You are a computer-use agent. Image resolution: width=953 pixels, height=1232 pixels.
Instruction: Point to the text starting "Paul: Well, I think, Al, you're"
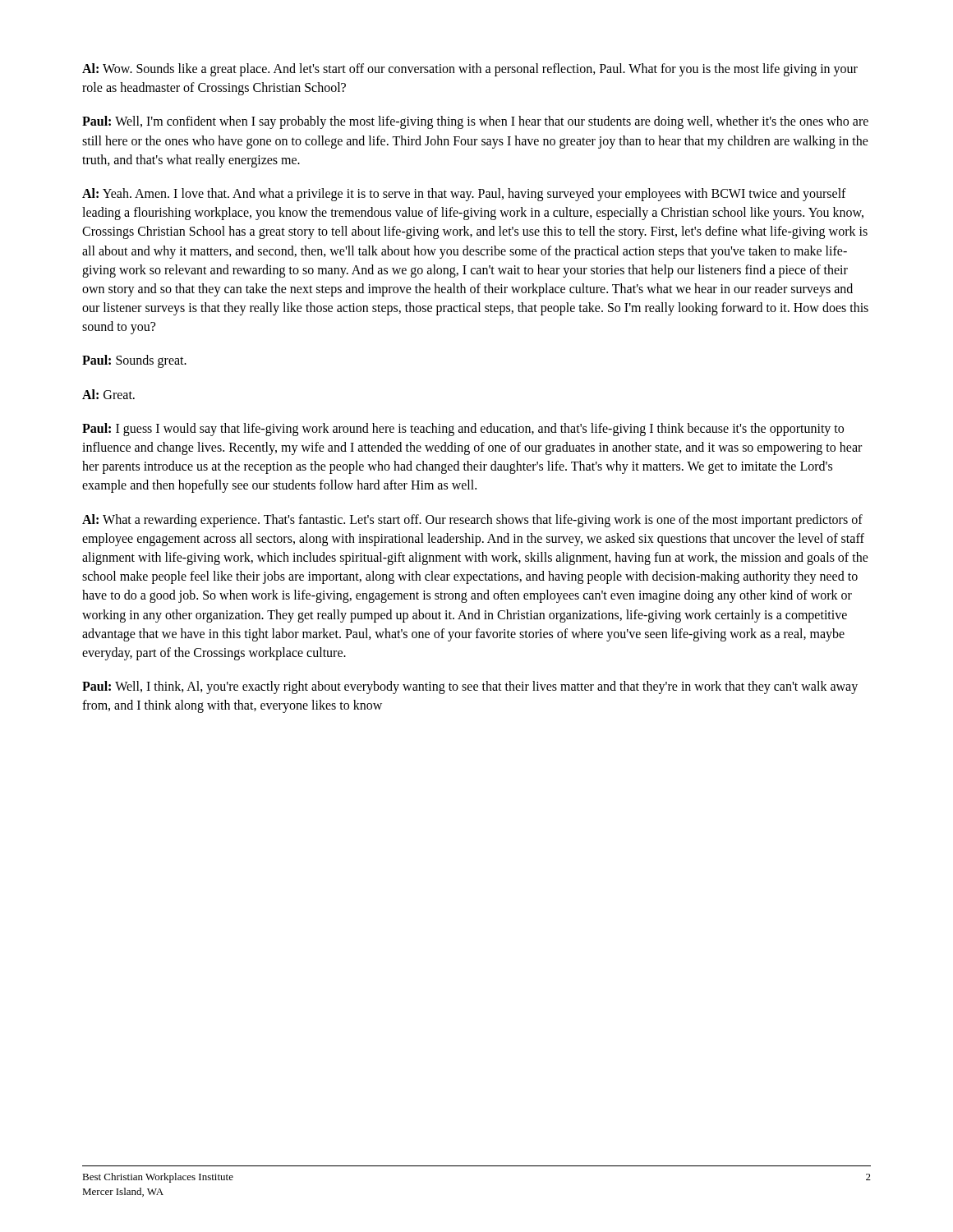coord(470,696)
